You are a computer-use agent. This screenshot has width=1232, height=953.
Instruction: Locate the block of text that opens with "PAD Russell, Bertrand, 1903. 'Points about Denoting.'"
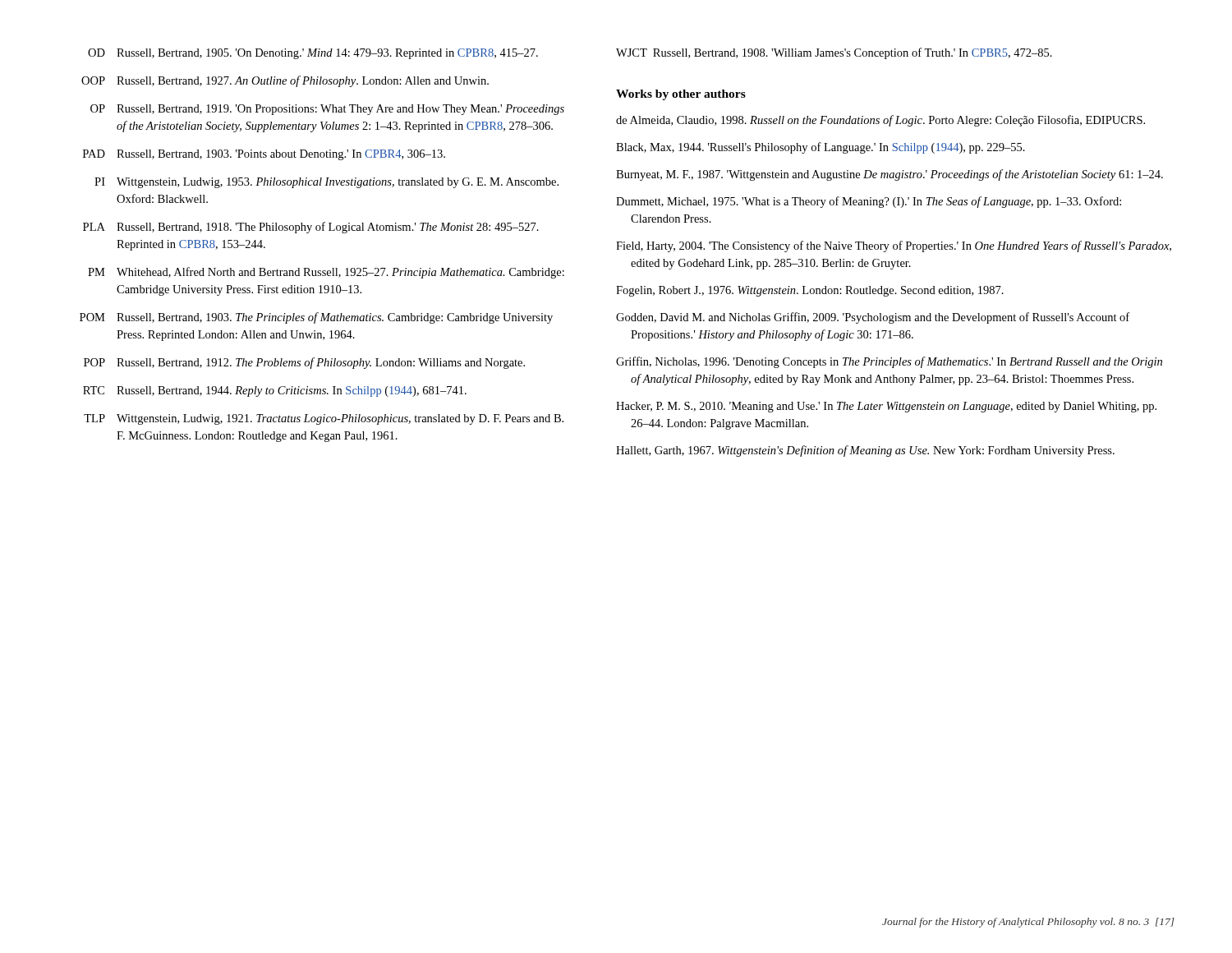click(312, 154)
